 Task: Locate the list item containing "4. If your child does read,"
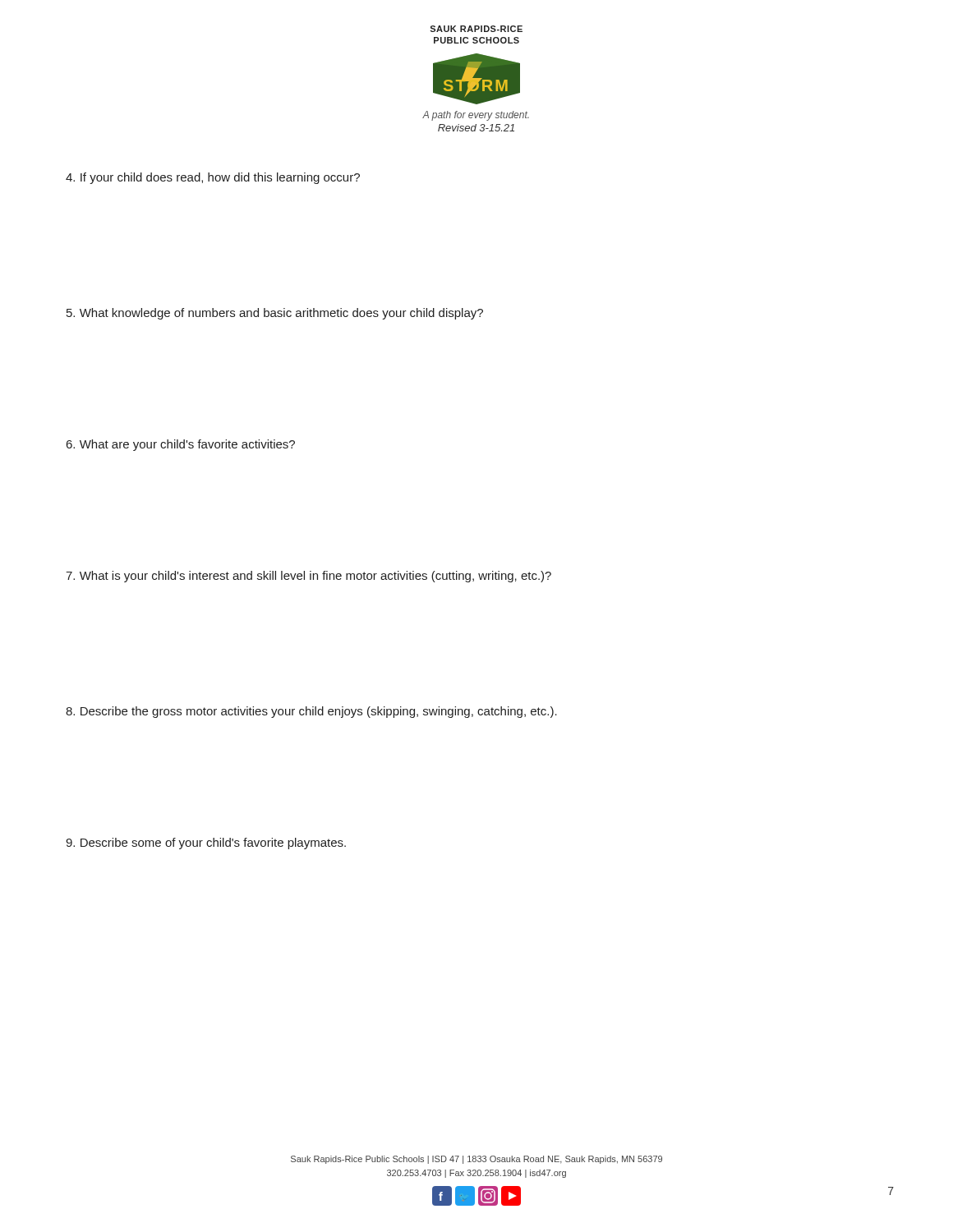pos(213,177)
